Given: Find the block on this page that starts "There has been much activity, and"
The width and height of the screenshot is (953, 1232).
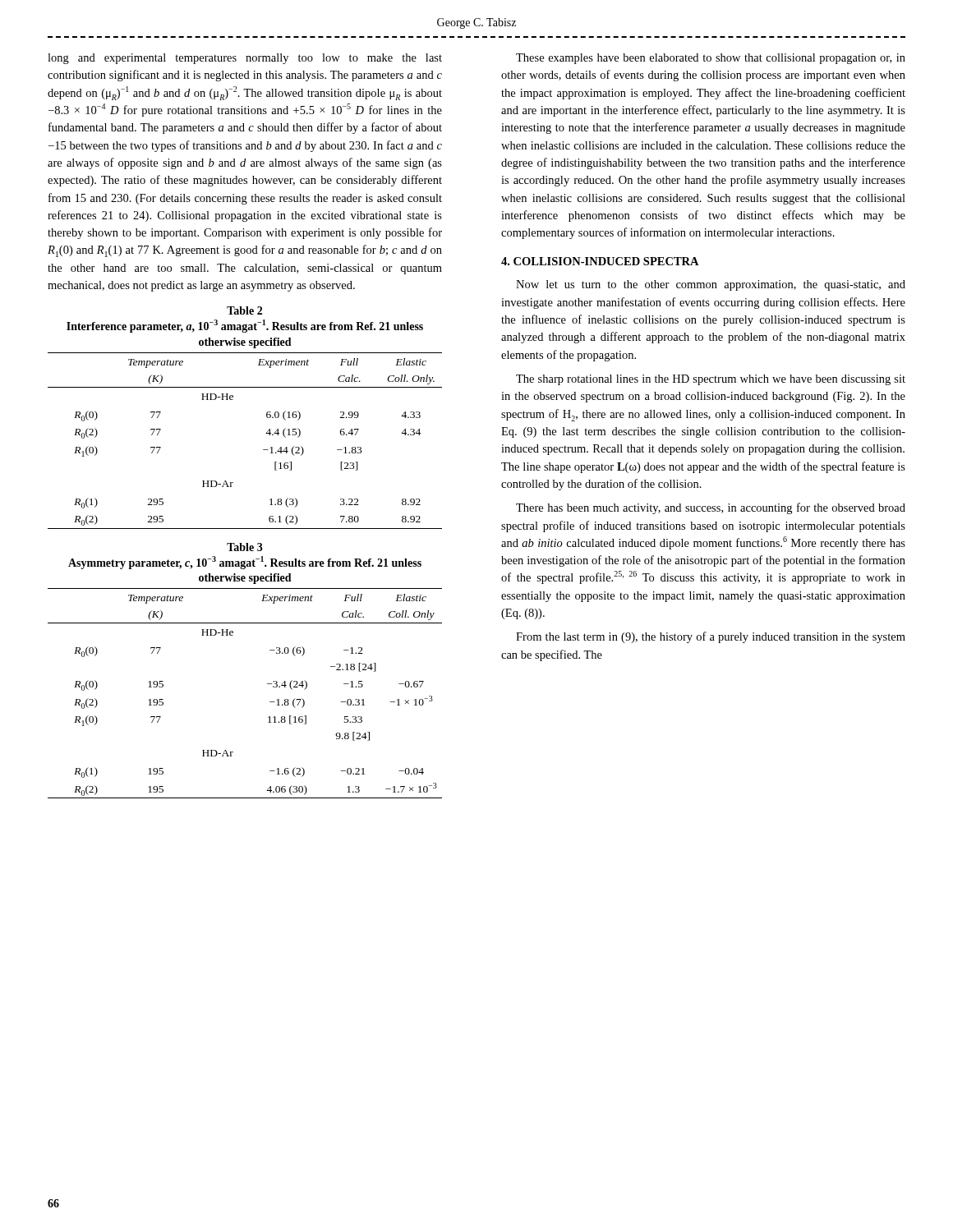Looking at the screenshot, I should click(703, 561).
